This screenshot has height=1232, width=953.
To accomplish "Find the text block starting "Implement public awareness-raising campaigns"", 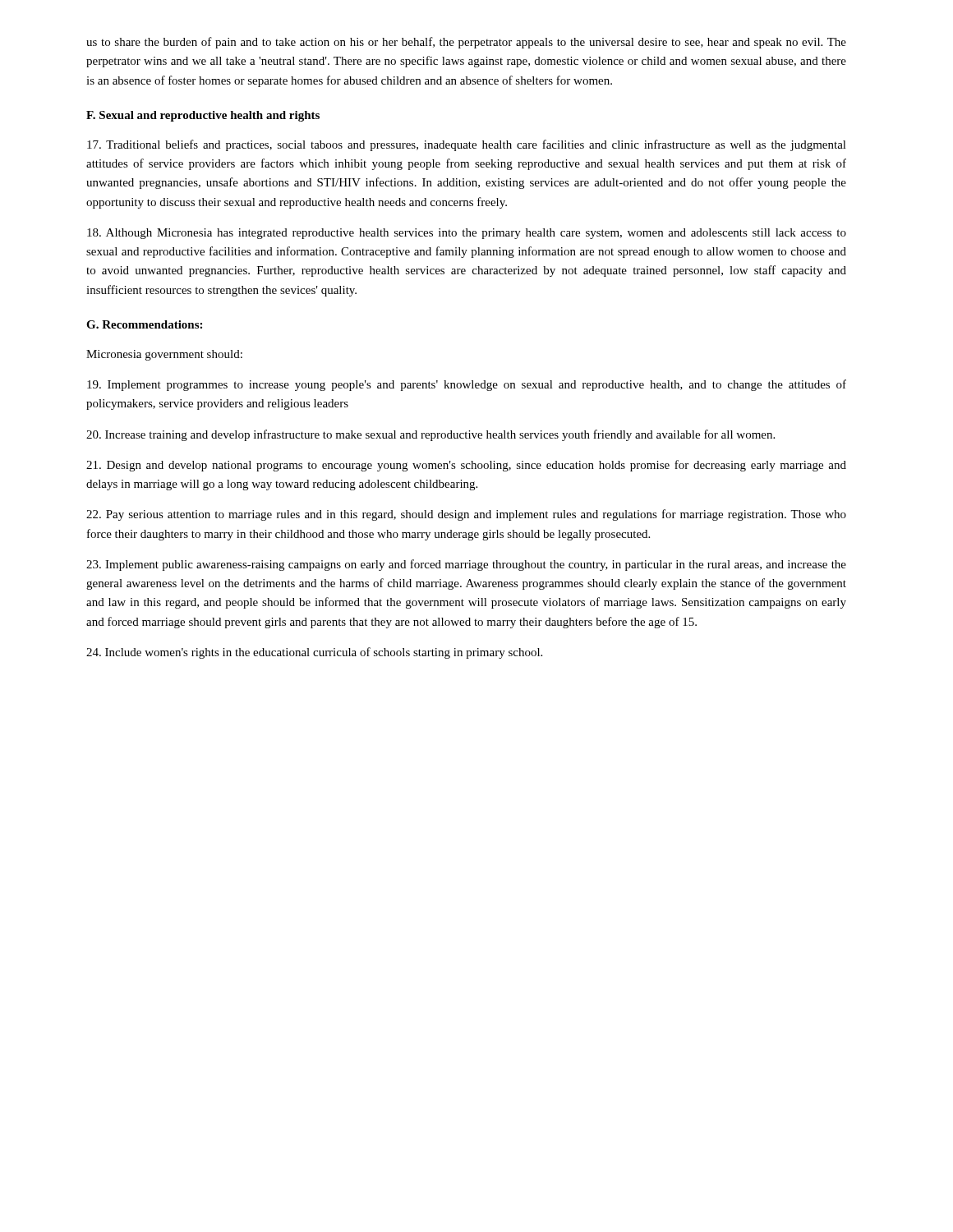I will coord(466,593).
